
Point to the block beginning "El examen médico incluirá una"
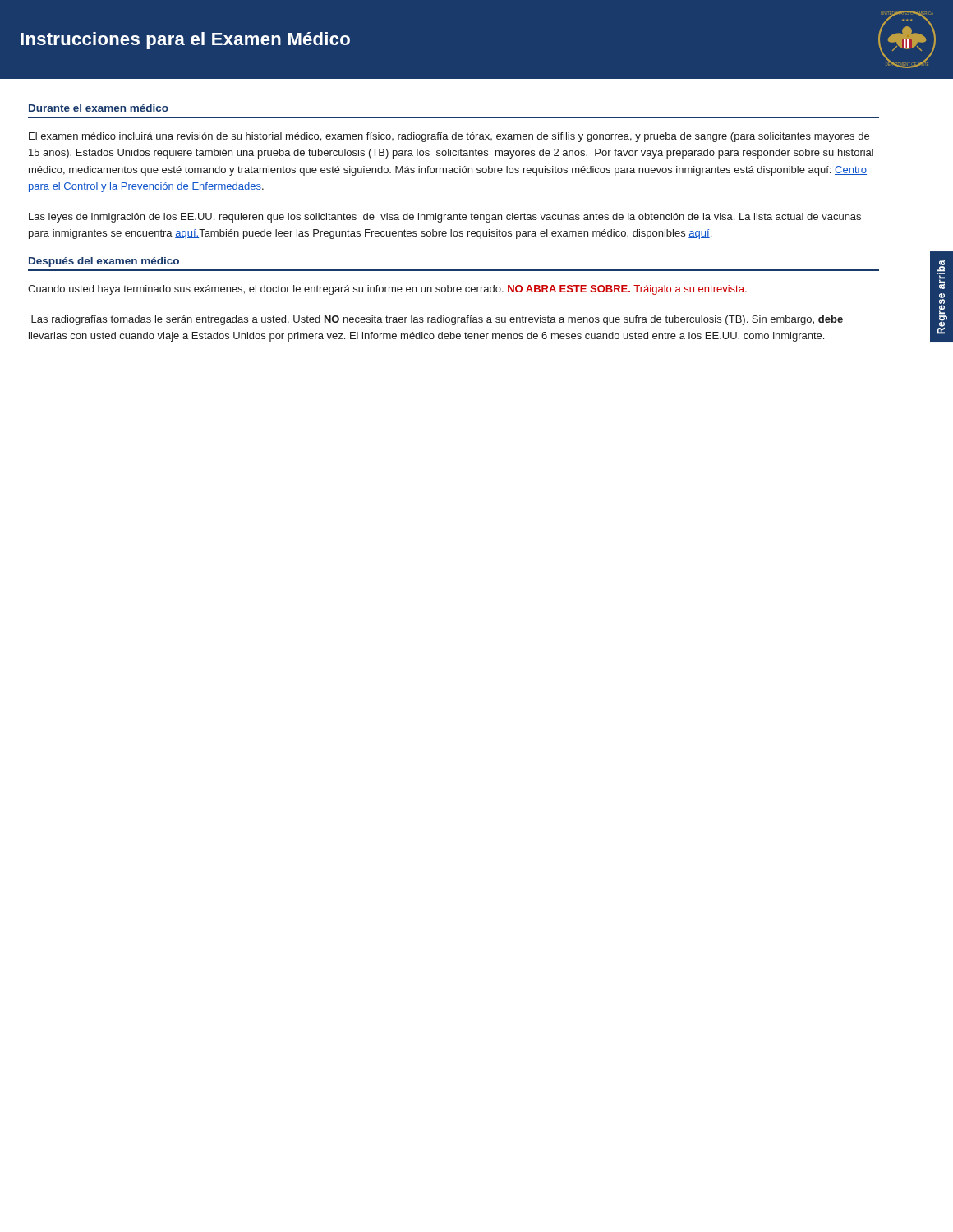coord(453,162)
